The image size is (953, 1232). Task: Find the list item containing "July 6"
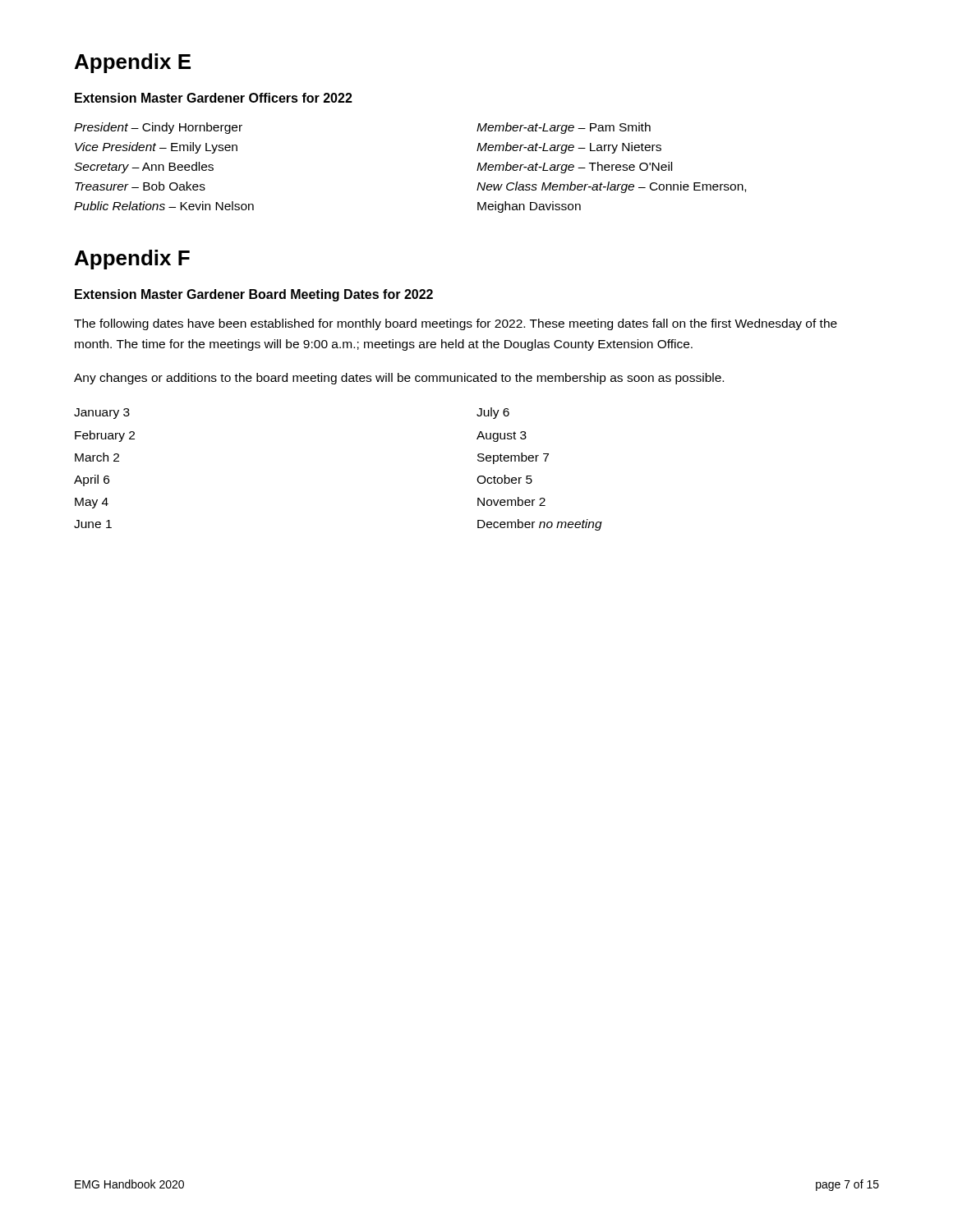(x=493, y=412)
